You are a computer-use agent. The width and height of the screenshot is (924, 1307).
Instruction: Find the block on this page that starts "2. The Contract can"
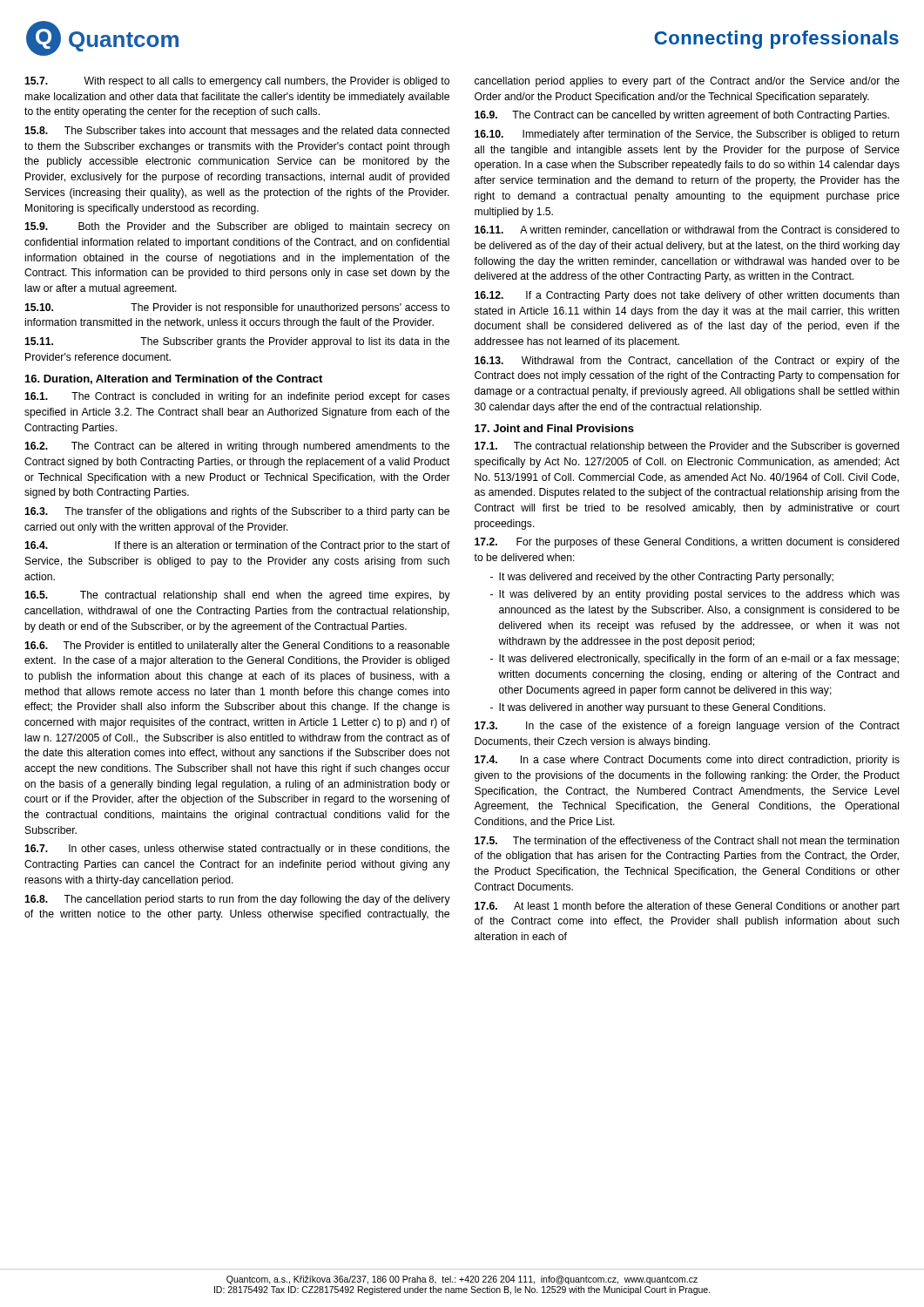point(237,470)
